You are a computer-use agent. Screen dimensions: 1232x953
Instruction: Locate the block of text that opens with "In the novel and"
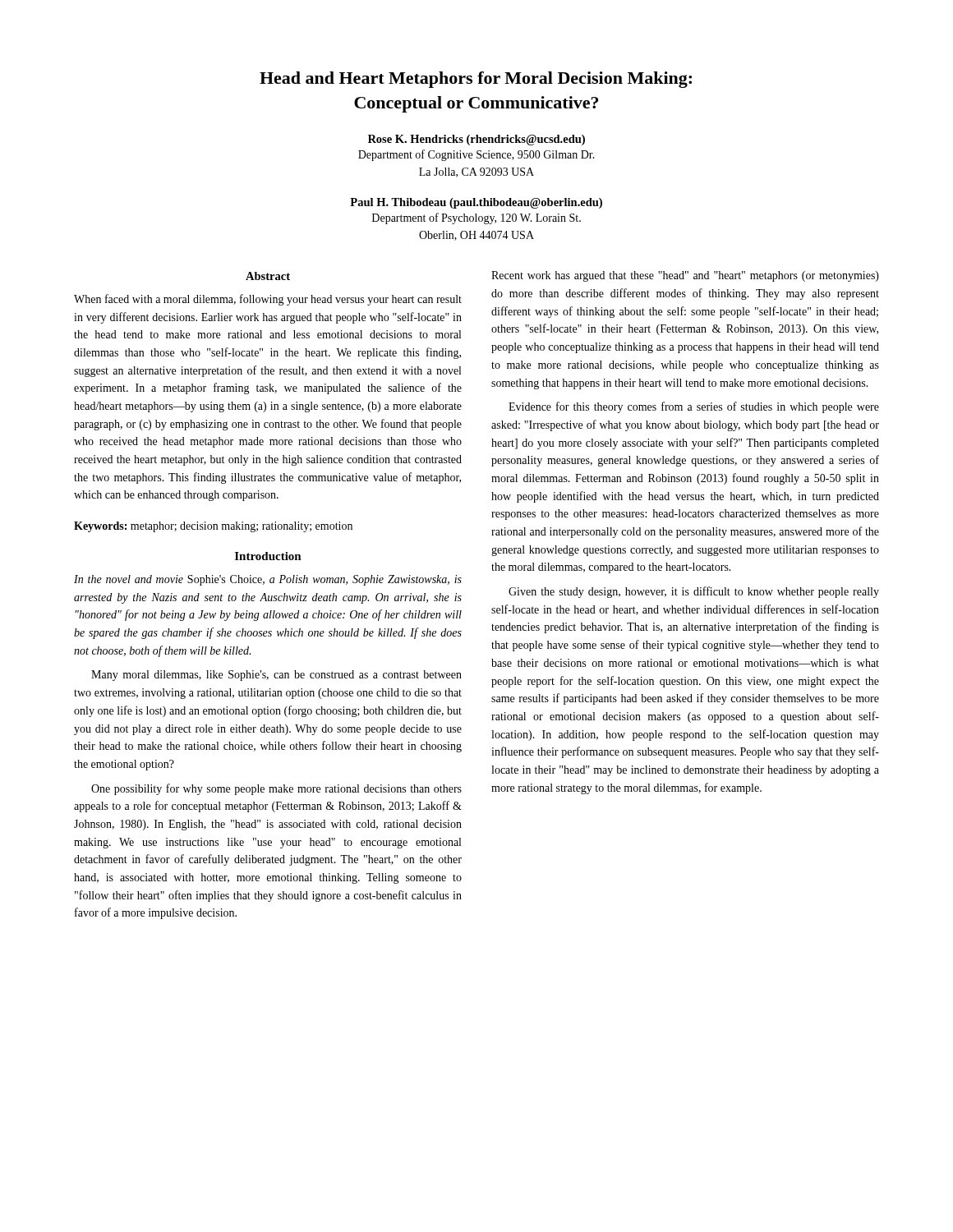tap(268, 747)
